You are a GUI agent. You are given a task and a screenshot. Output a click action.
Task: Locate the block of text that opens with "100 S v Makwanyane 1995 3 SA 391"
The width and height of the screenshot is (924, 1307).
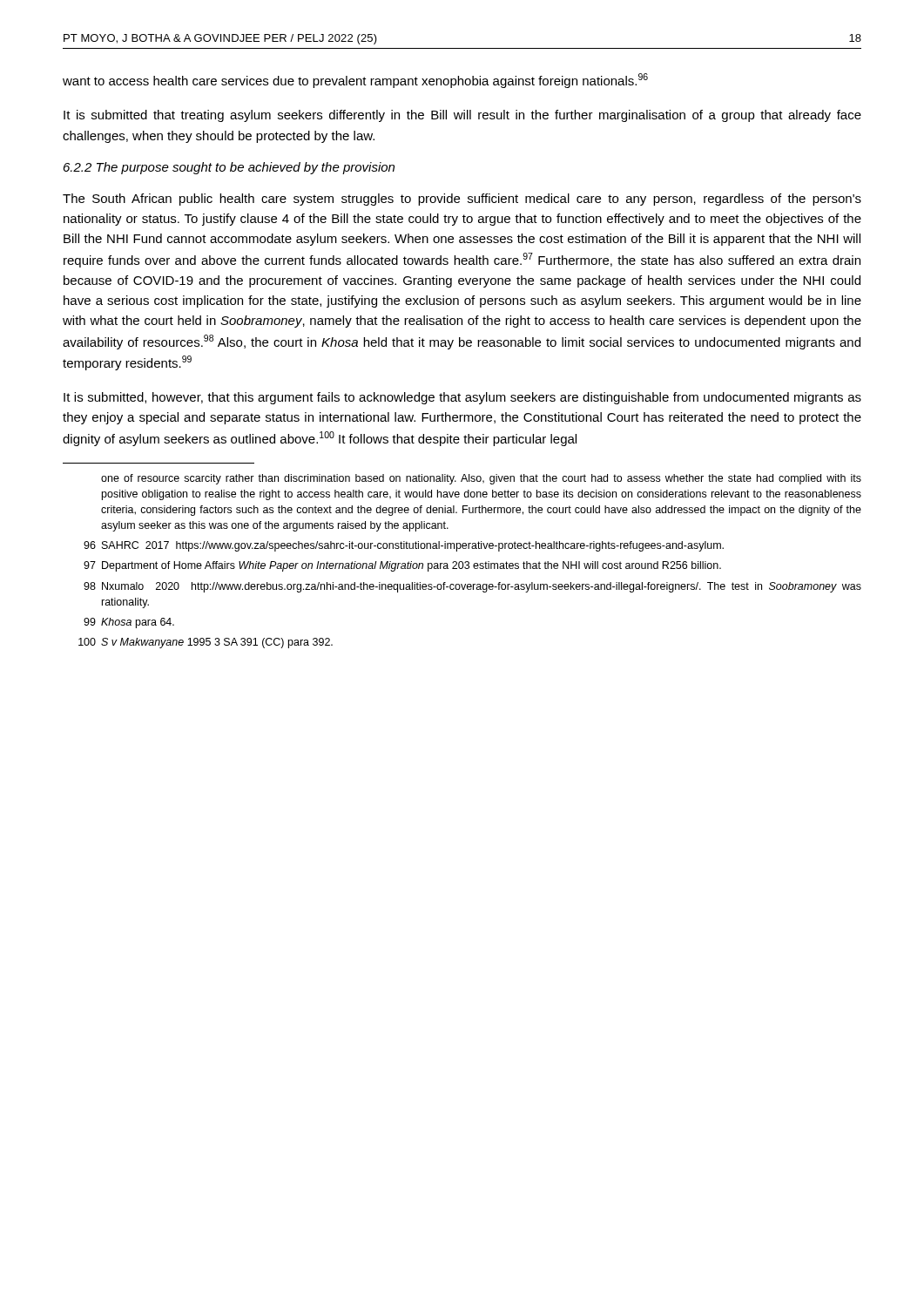pyautogui.click(x=206, y=643)
